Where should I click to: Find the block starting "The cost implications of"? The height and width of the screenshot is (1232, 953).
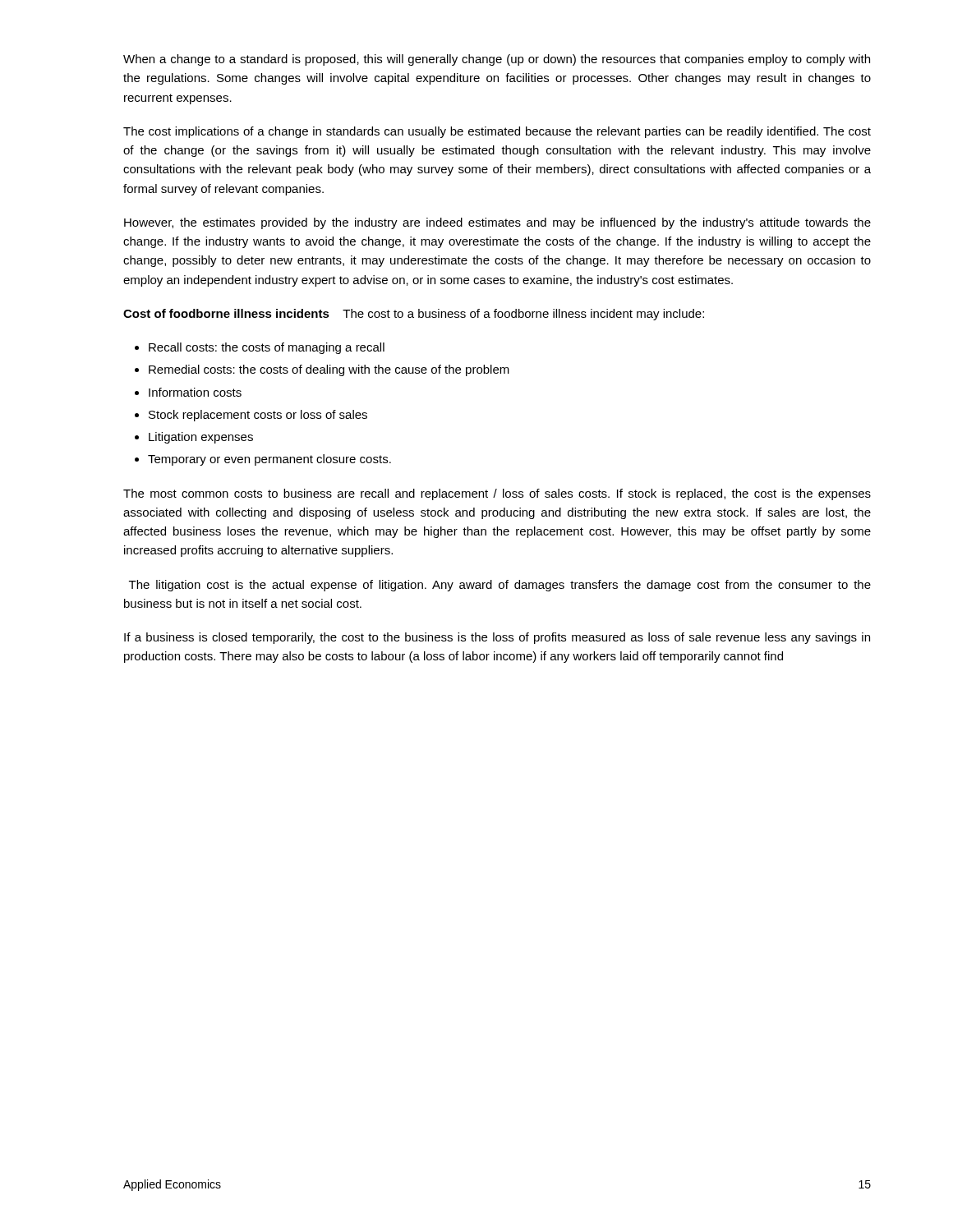tap(497, 159)
